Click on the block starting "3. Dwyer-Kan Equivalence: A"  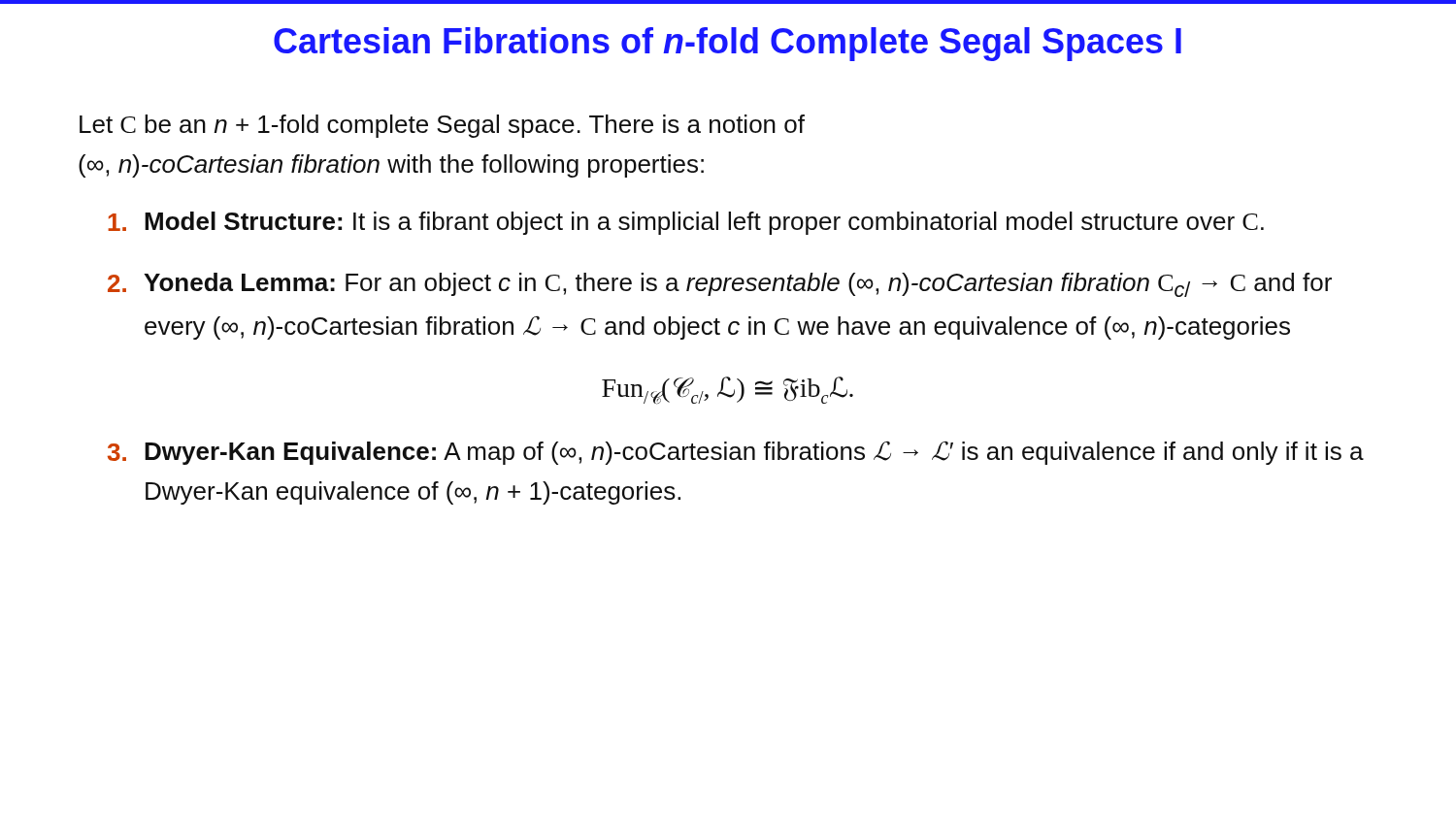coord(743,471)
